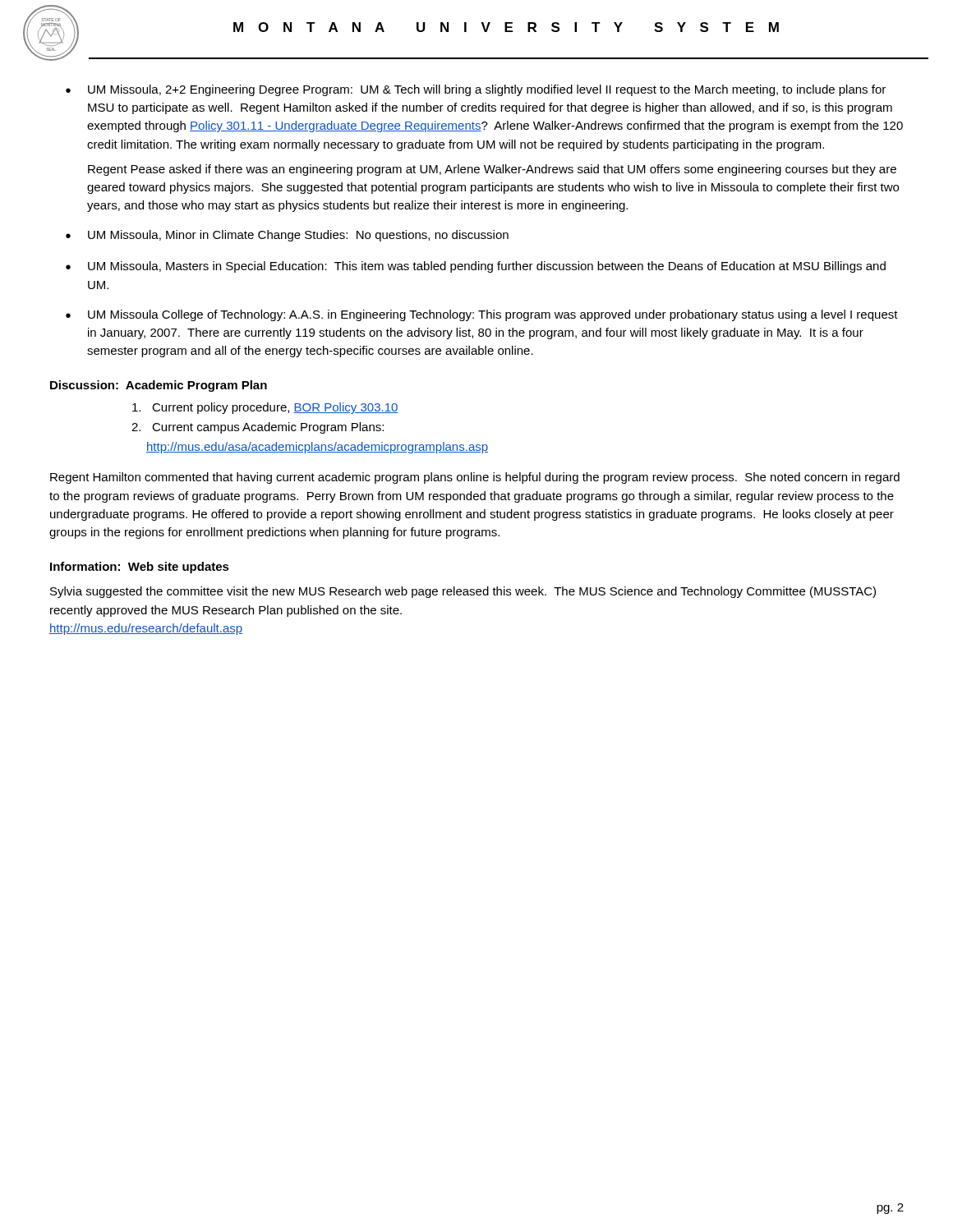
Task: Locate the text block that says "Sylvia suggested the committee"
Action: pyautogui.click(x=463, y=592)
